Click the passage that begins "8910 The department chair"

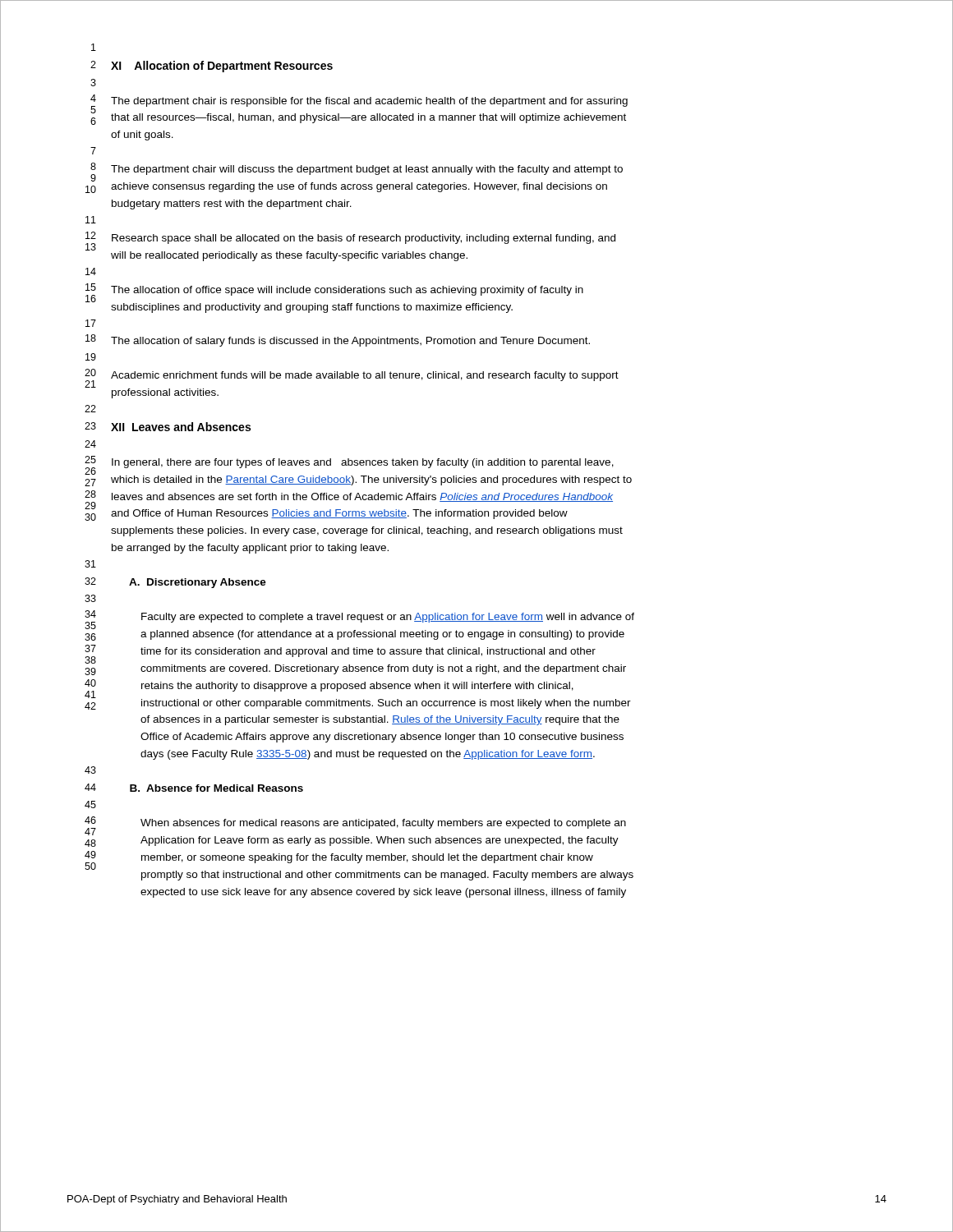coord(476,187)
